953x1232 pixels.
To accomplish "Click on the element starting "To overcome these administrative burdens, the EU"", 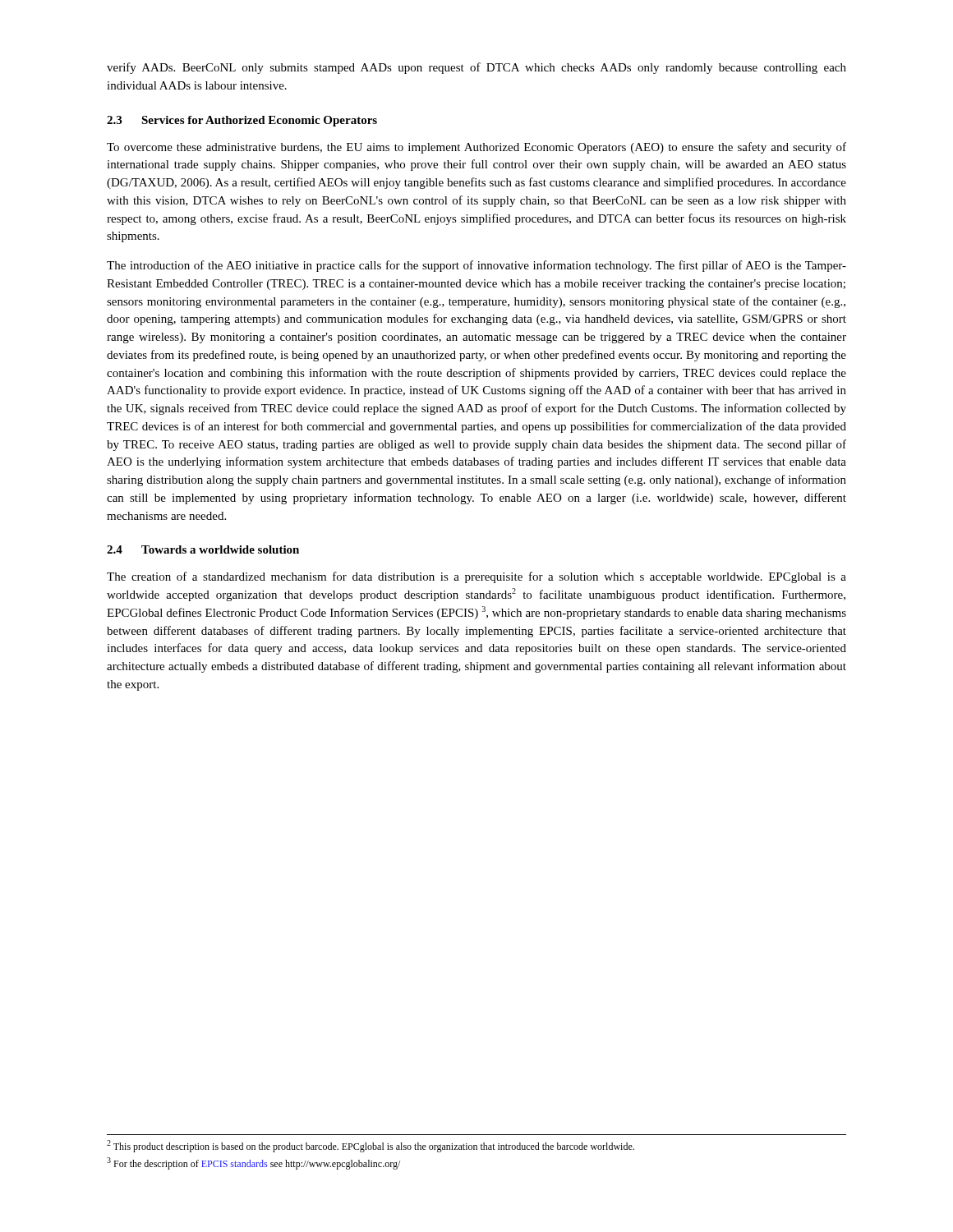I will coord(476,192).
